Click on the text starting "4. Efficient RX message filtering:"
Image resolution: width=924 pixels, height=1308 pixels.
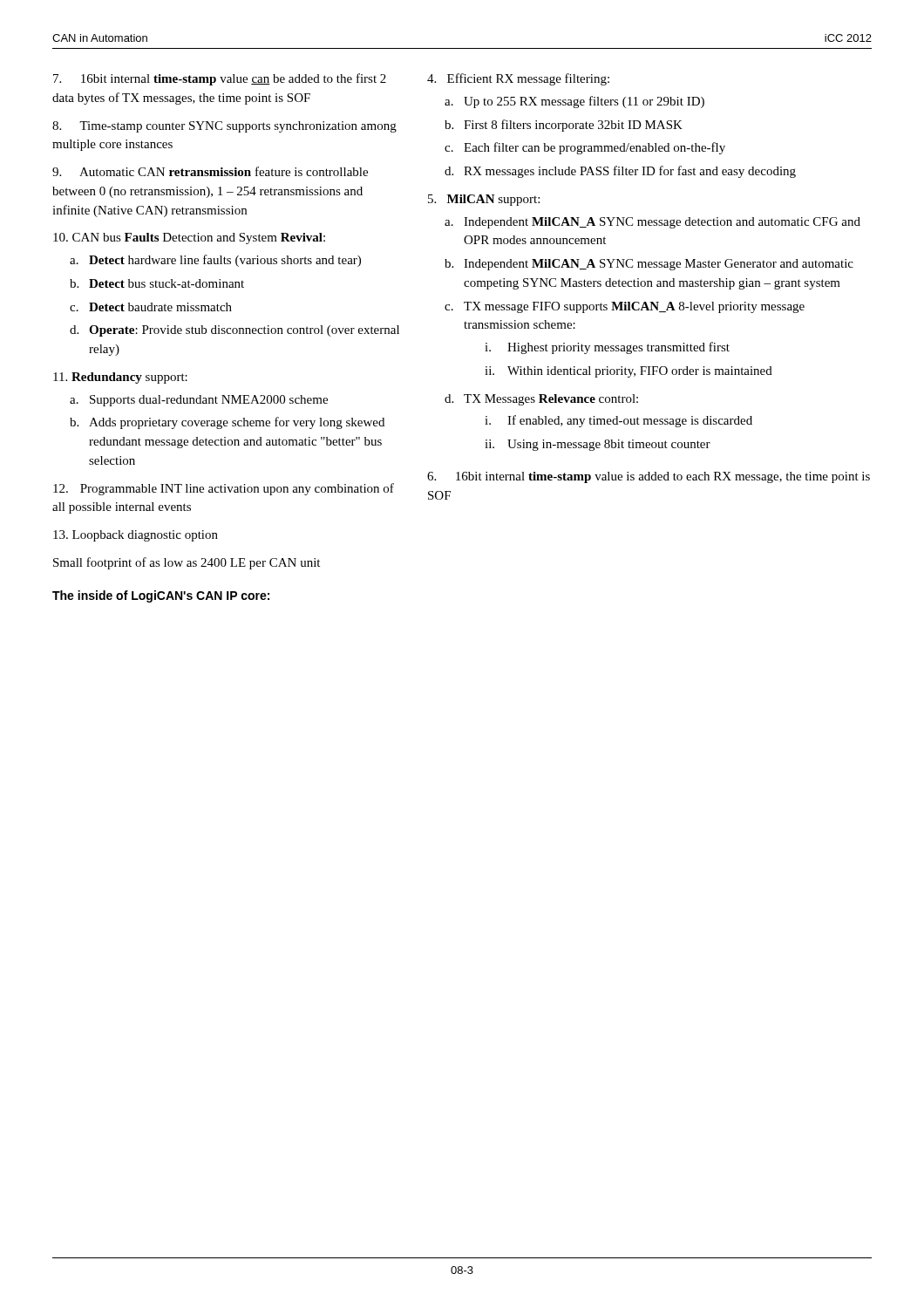tap(649, 125)
